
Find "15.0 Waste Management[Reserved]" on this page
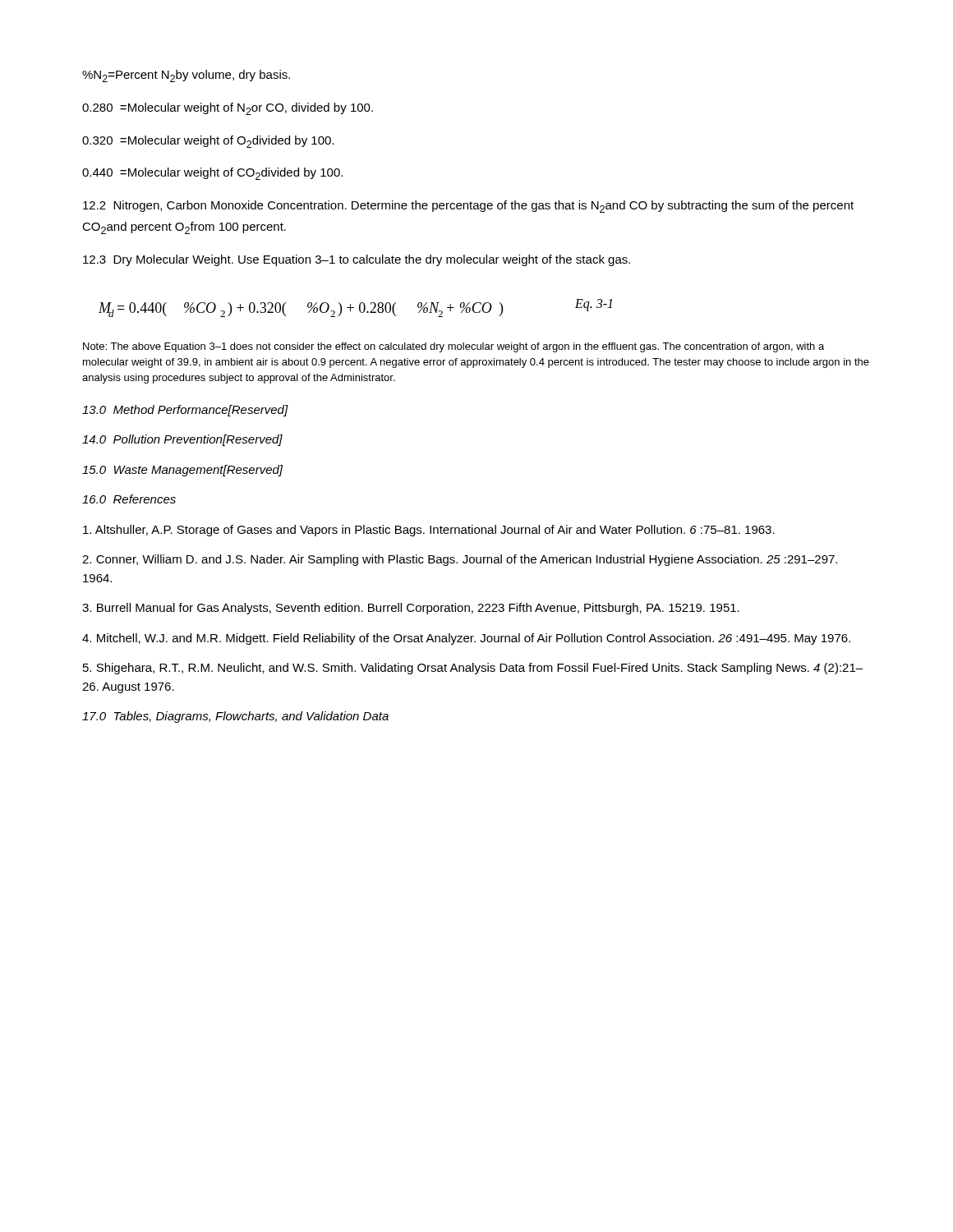(x=182, y=469)
